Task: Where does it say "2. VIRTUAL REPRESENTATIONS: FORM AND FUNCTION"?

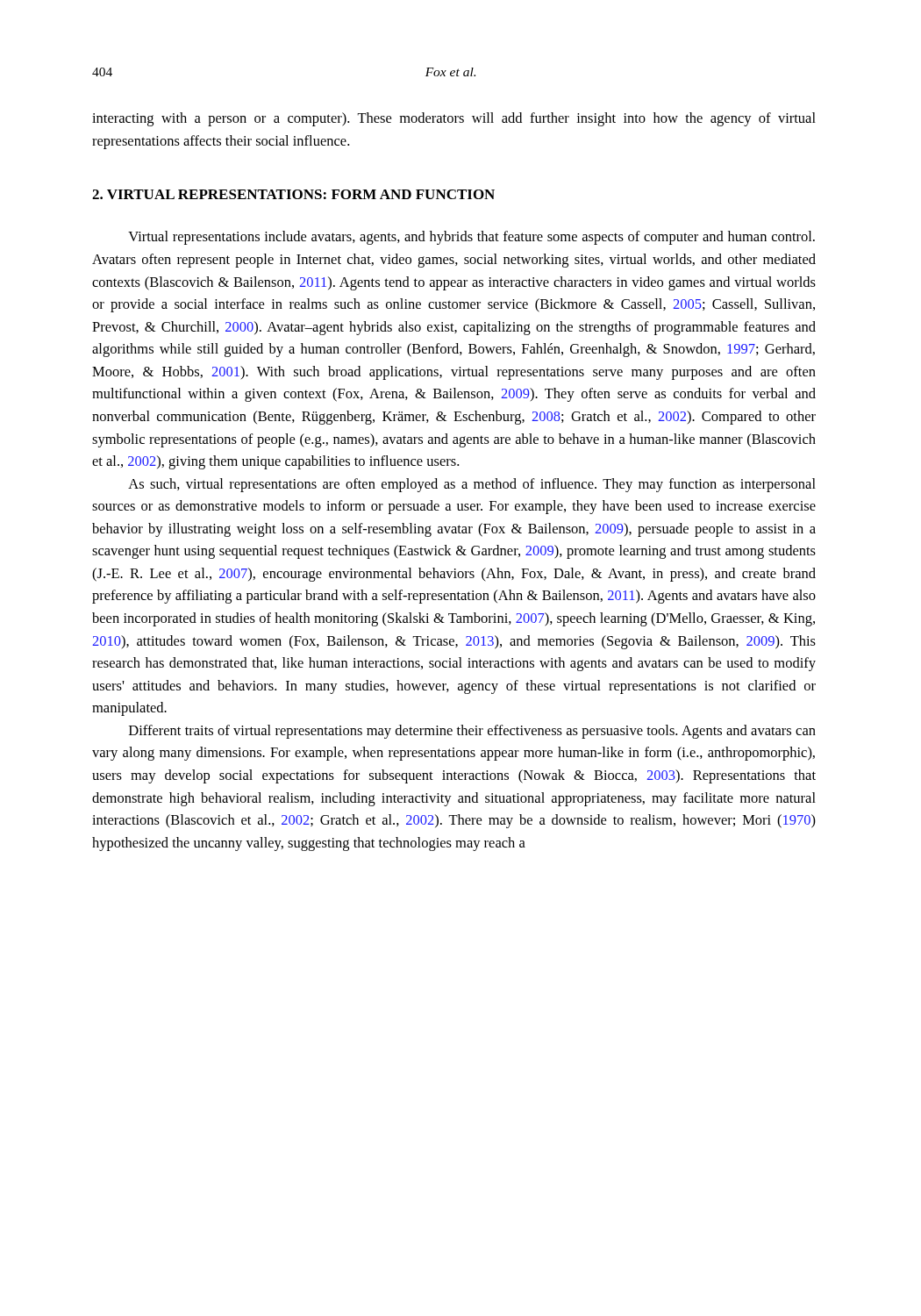Action: [x=294, y=194]
